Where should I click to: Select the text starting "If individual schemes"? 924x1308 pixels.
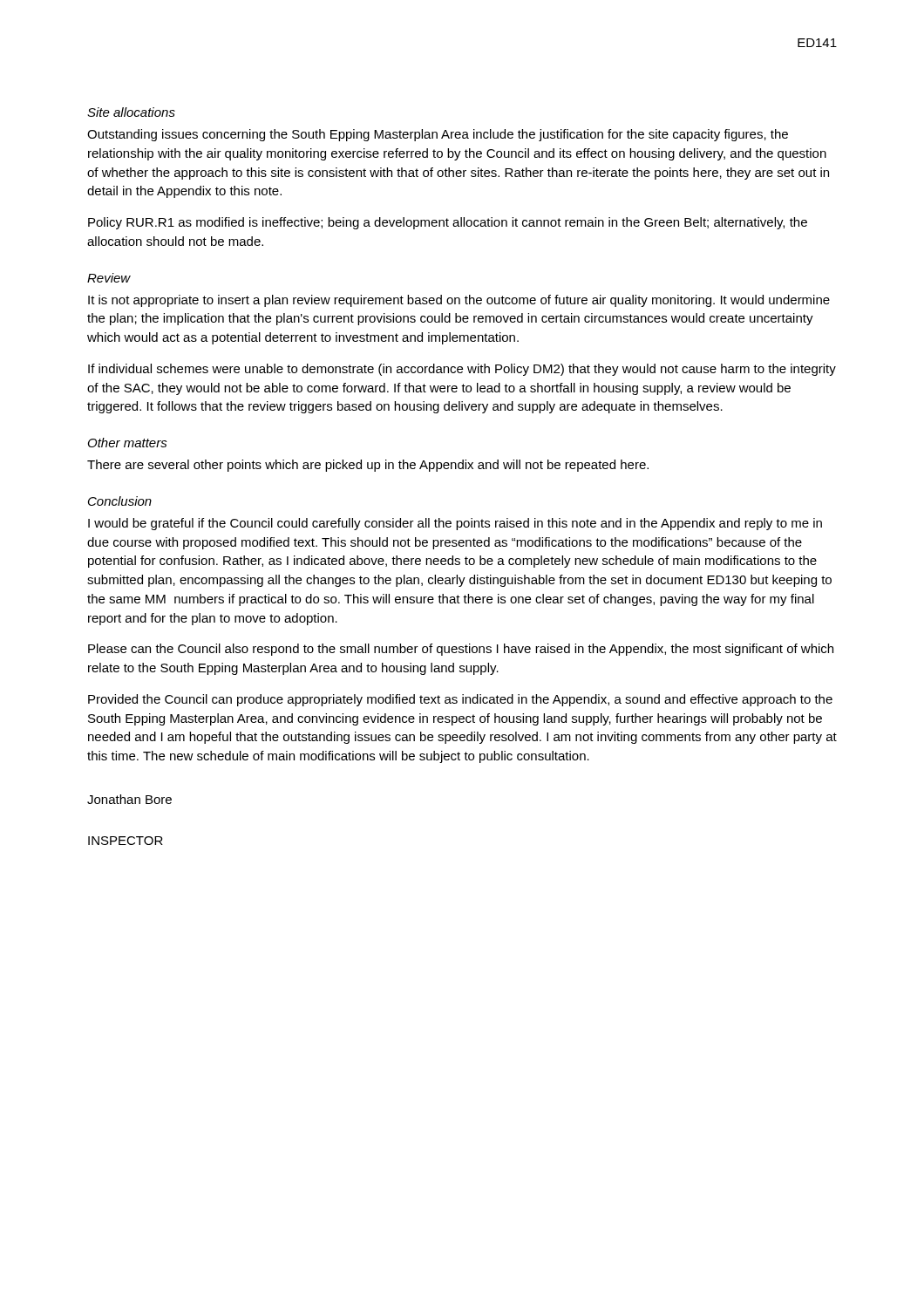pyautogui.click(x=461, y=387)
